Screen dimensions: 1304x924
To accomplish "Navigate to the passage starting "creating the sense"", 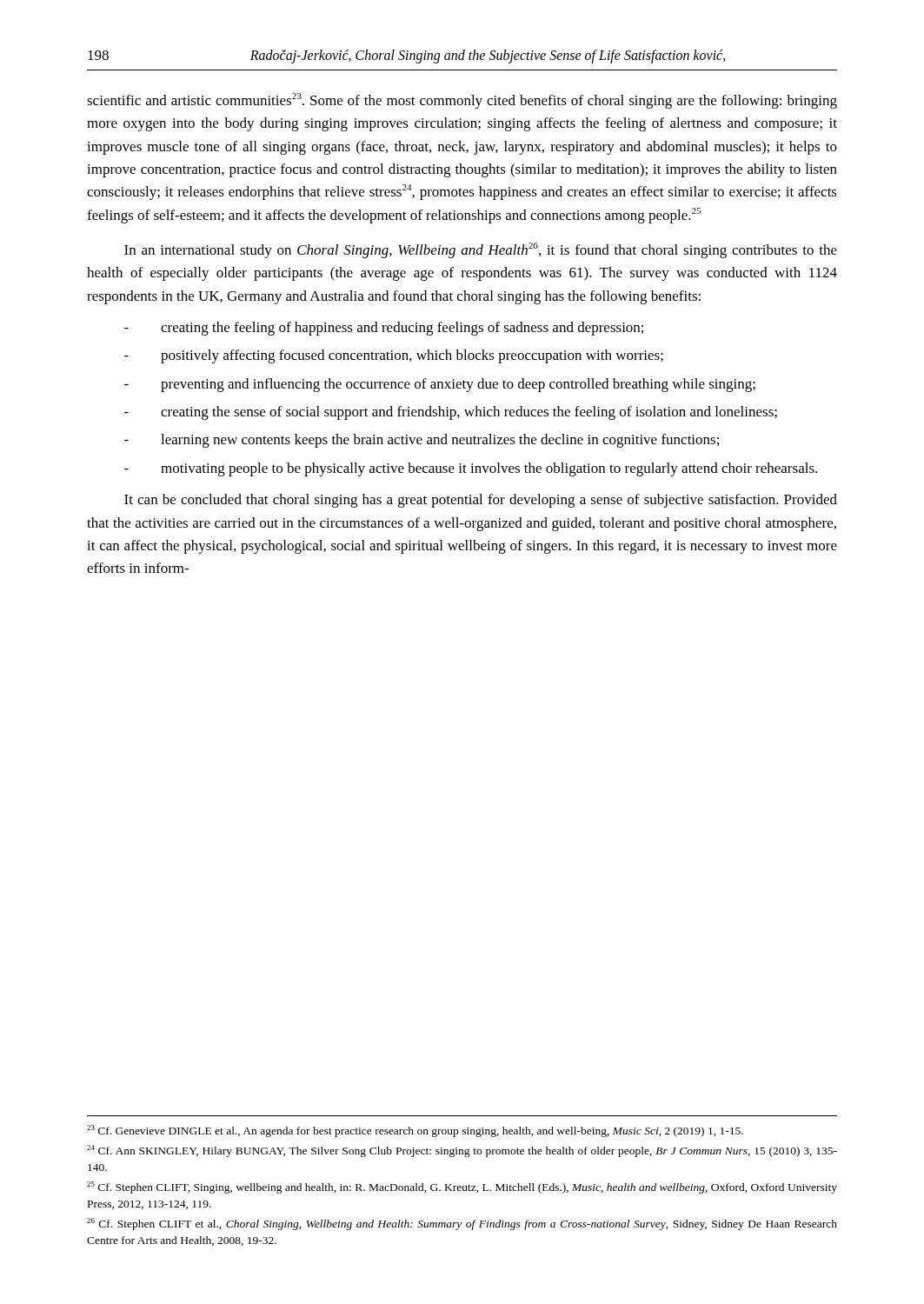I will (462, 412).
